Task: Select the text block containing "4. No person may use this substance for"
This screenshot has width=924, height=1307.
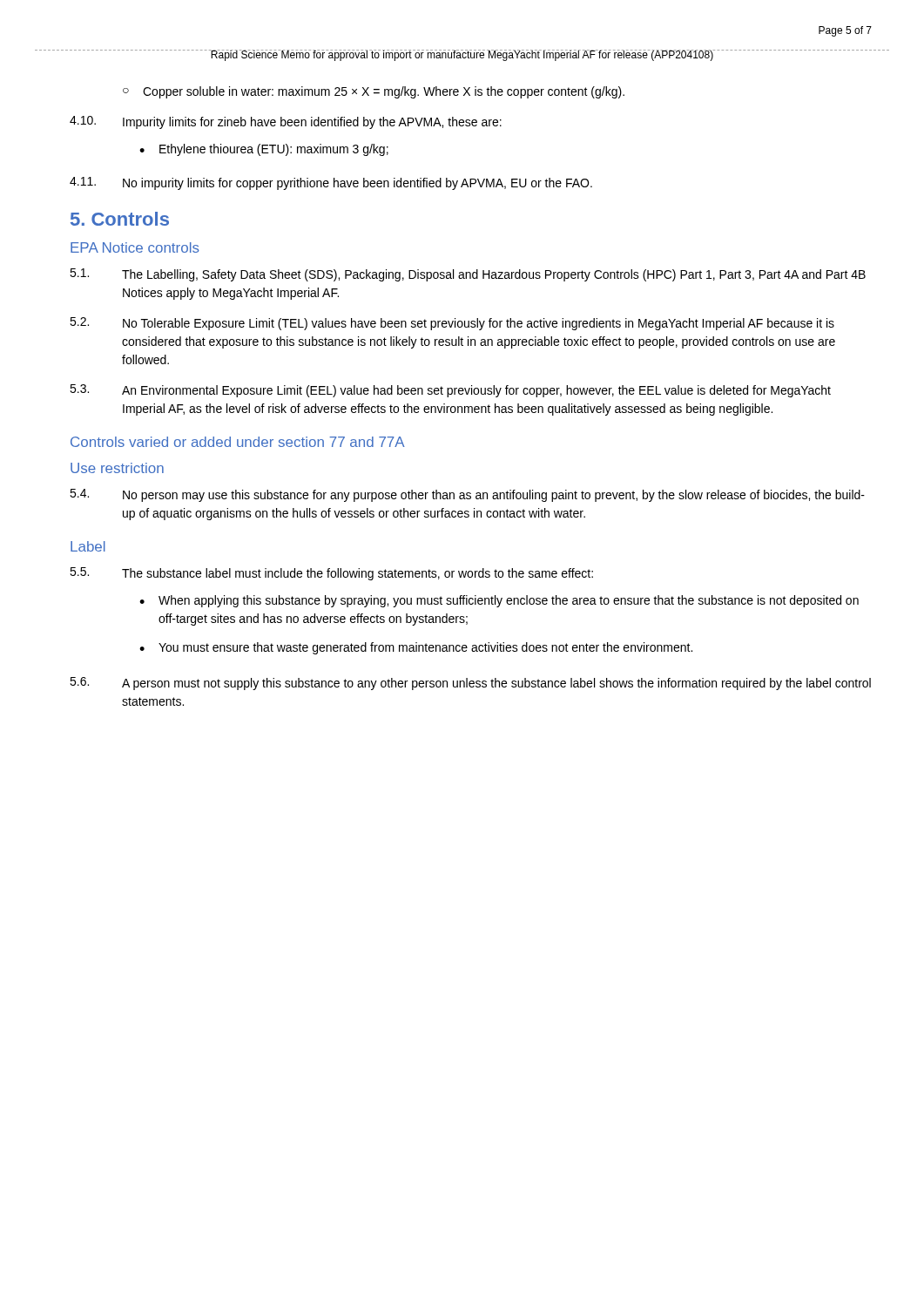Action: [x=471, y=505]
